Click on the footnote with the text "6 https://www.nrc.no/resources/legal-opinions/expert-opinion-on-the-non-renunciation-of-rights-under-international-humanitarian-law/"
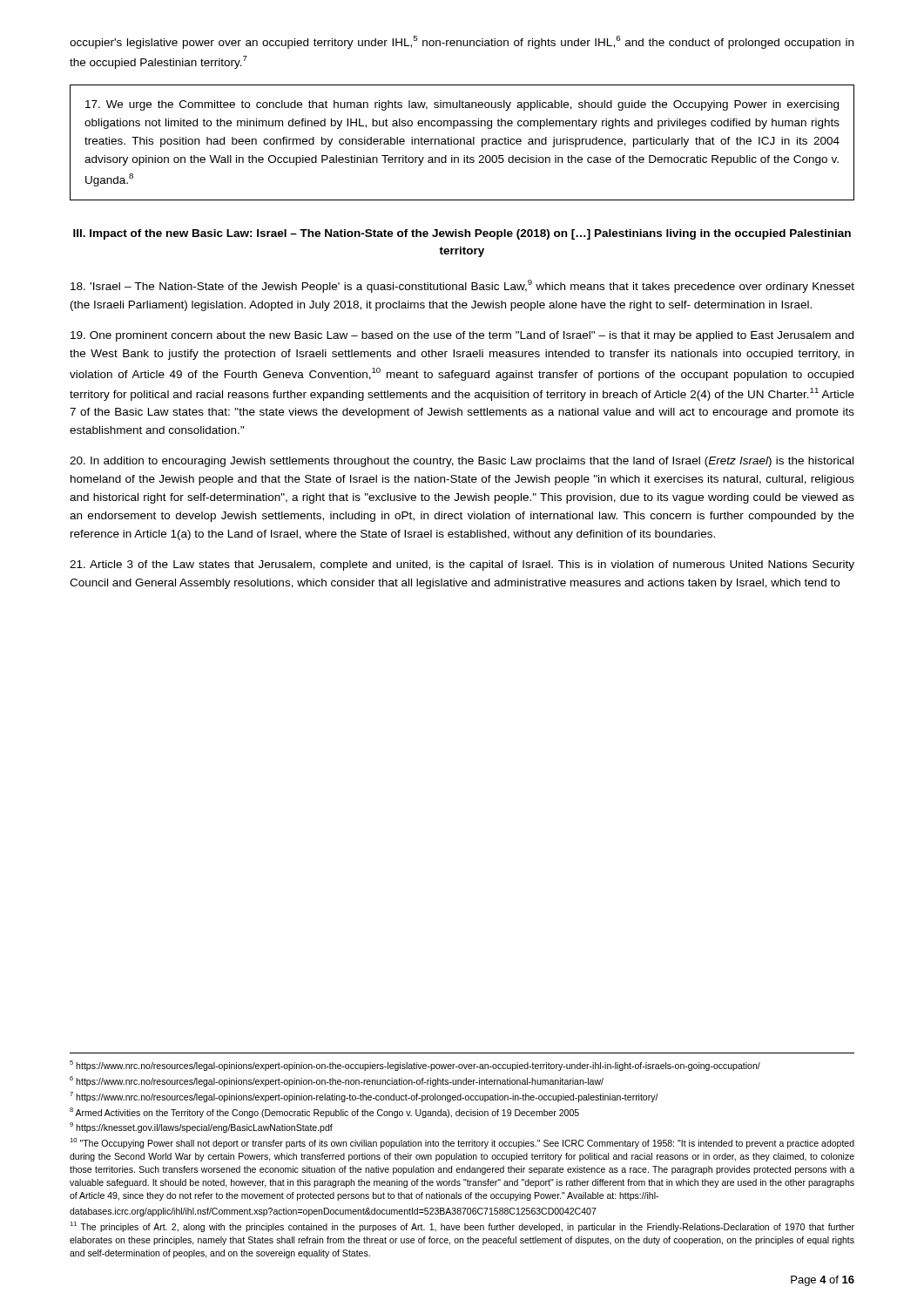 click(337, 1080)
